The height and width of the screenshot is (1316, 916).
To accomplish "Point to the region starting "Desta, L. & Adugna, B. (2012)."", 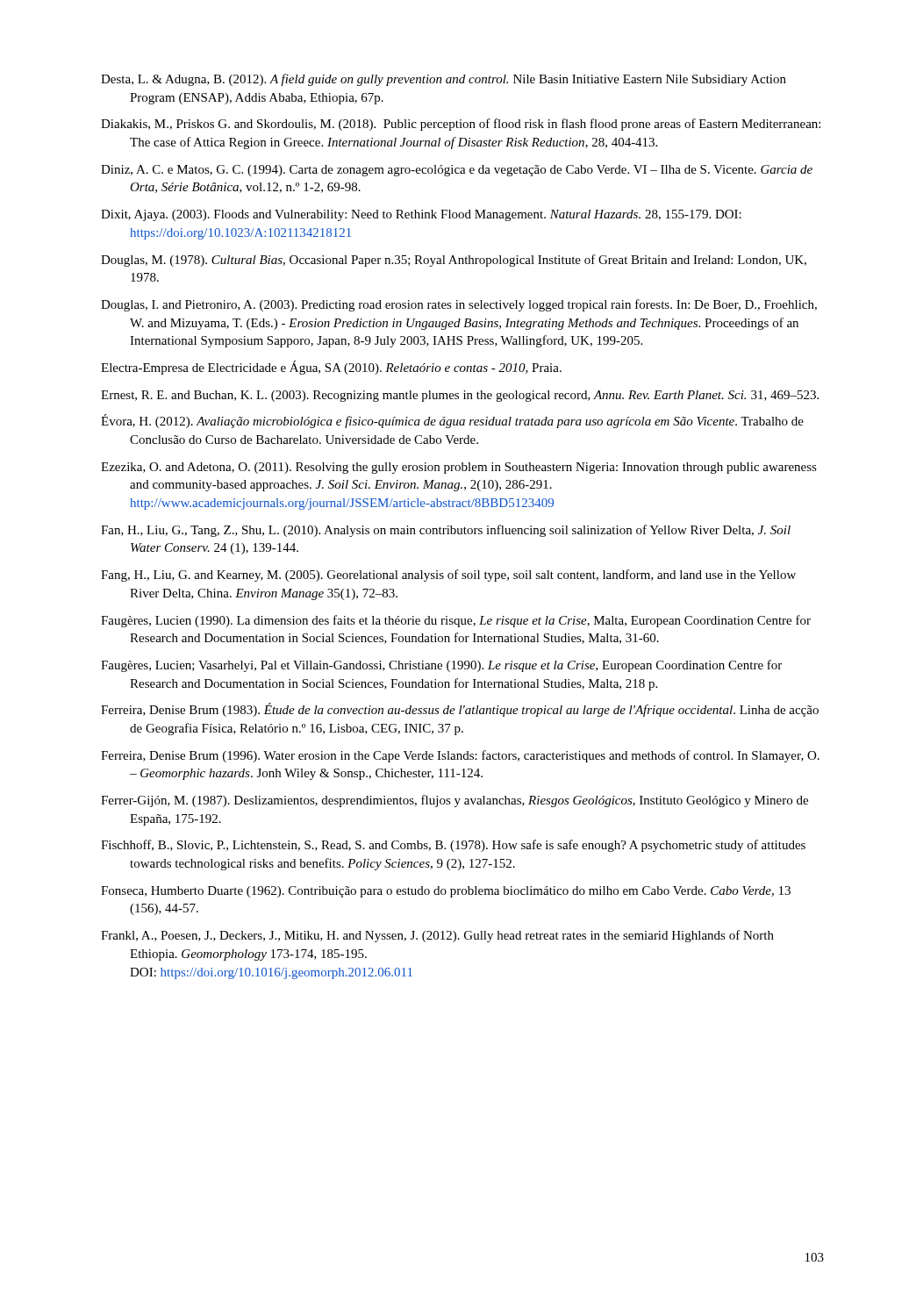I will point(462,88).
